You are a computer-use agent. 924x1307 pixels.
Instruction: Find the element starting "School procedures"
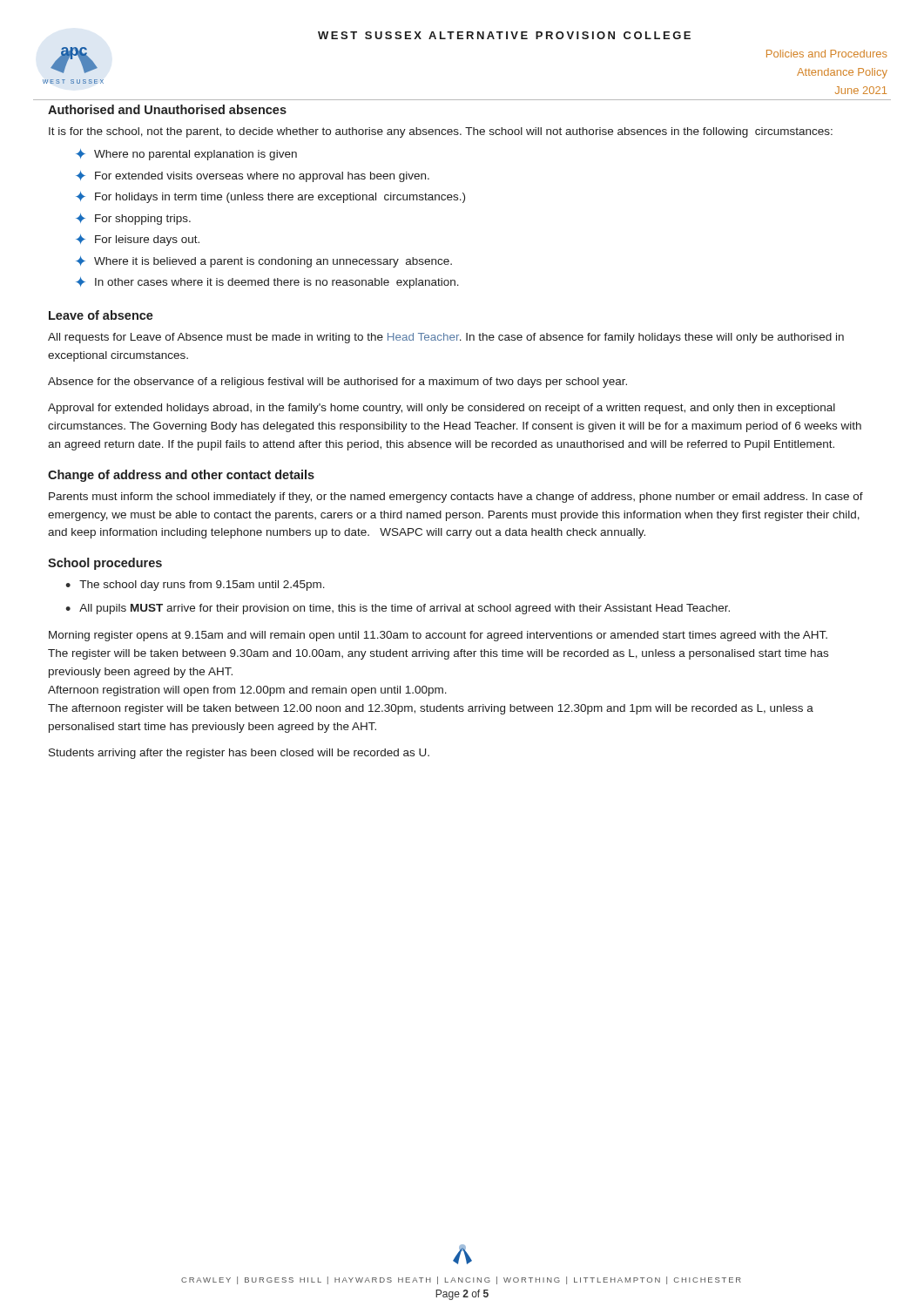click(x=105, y=563)
